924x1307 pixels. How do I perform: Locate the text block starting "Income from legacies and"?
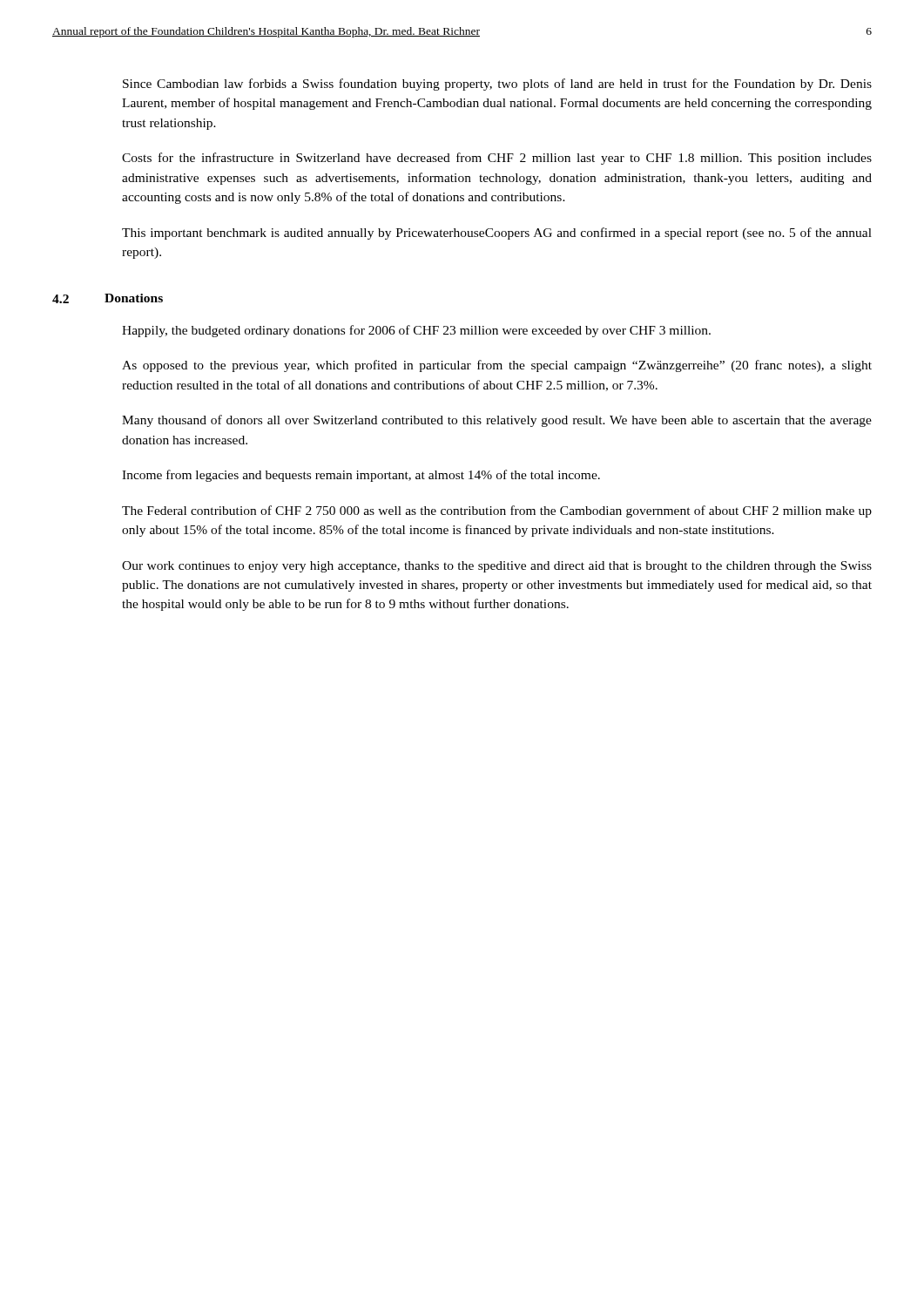tap(361, 475)
